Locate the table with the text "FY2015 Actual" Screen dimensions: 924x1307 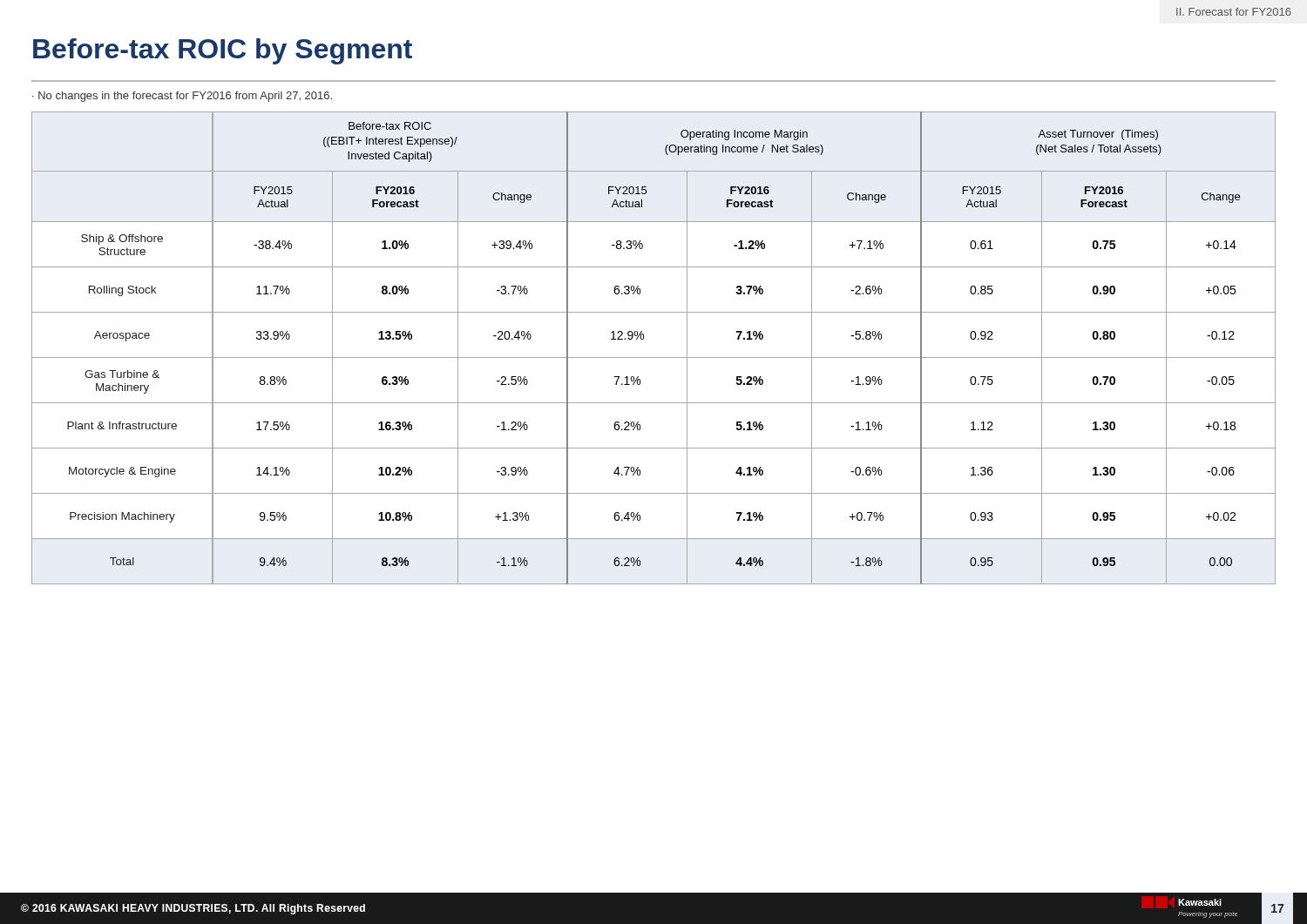click(654, 348)
